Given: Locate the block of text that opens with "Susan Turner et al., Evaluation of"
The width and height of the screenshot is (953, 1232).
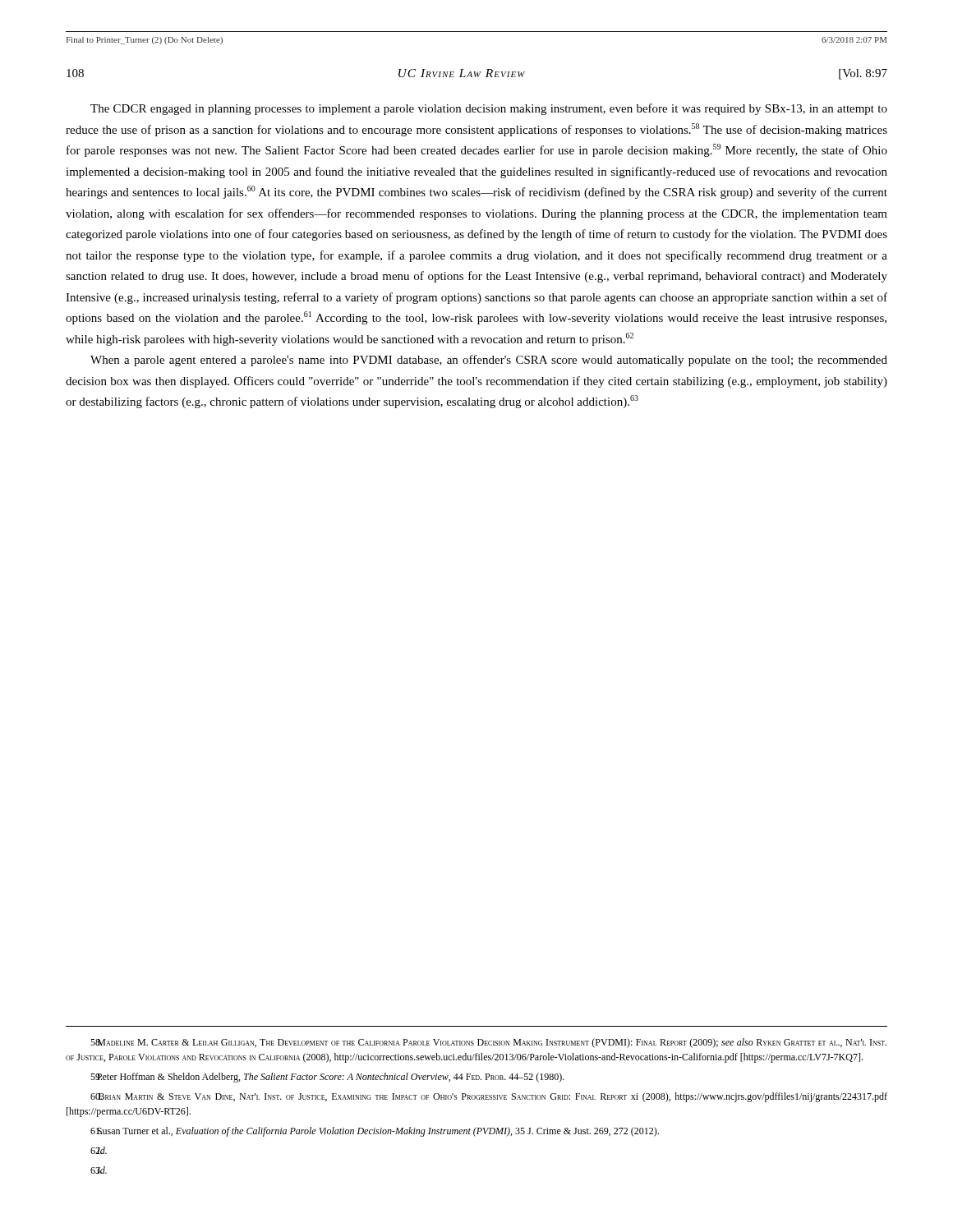Looking at the screenshot, I should pyautogui.click(x=363, y=1131).
